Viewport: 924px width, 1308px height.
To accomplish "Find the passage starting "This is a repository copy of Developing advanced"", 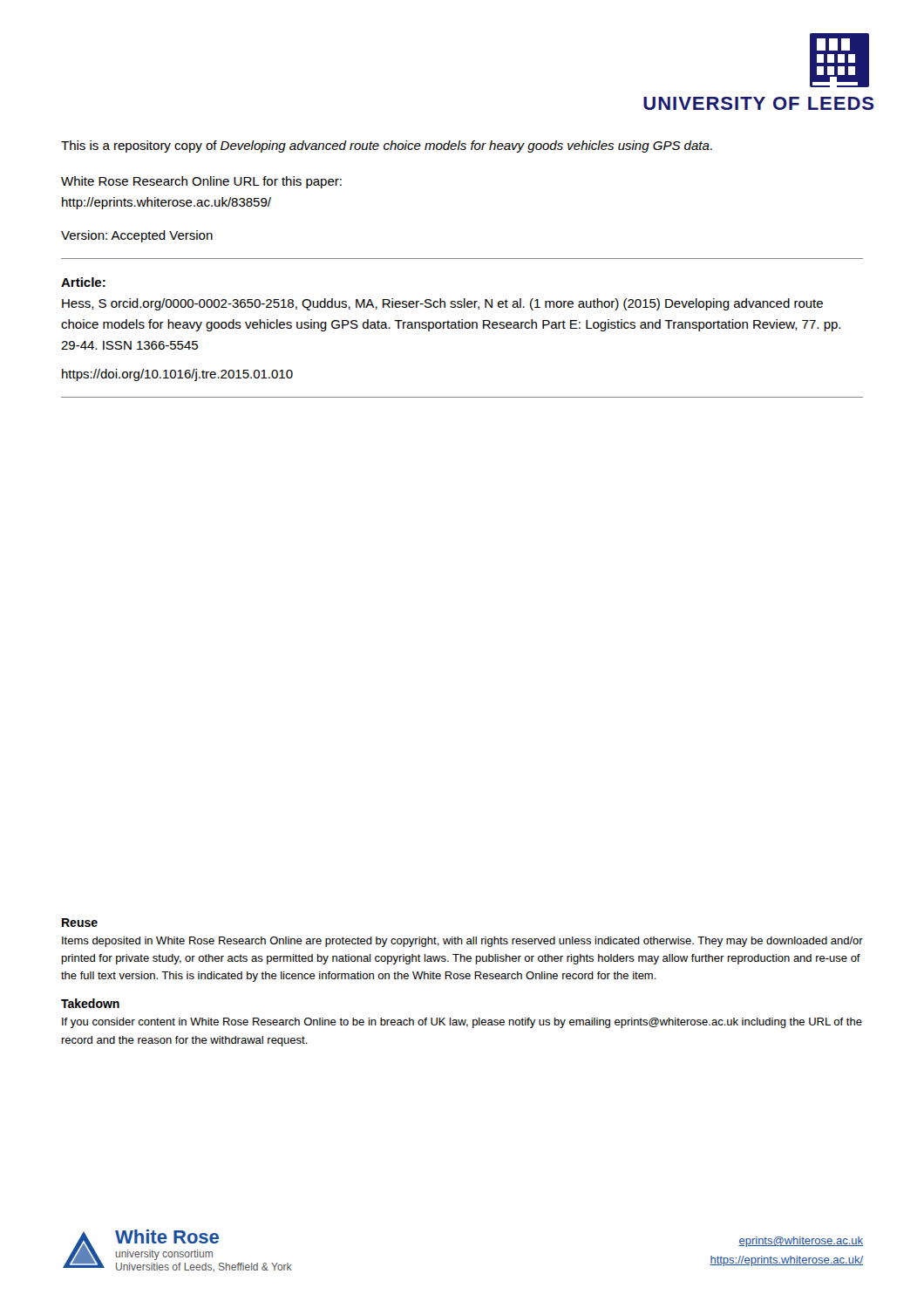I will tap(387, 145).
